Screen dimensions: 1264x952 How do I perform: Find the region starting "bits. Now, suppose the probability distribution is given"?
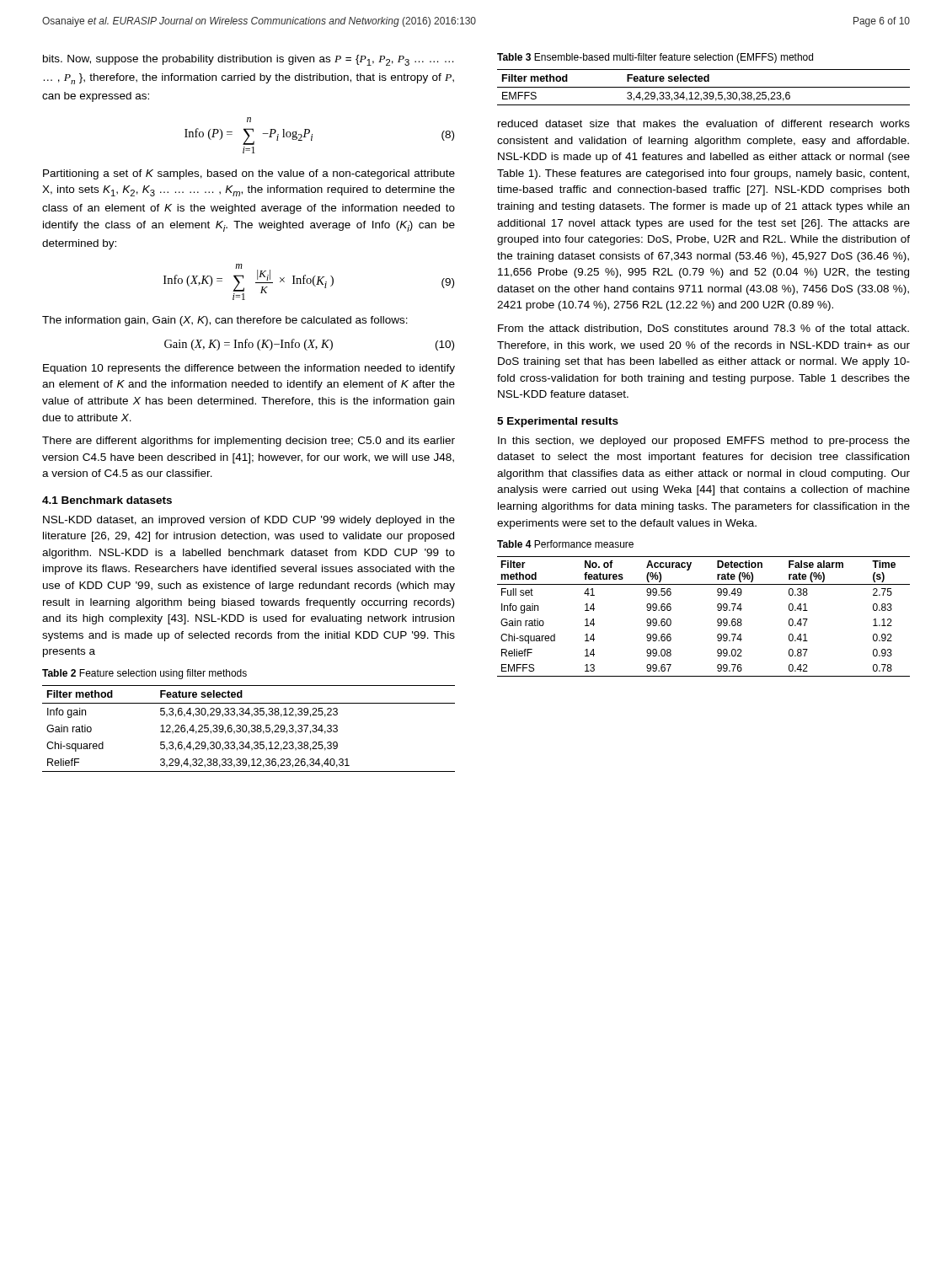pos(249,77)
